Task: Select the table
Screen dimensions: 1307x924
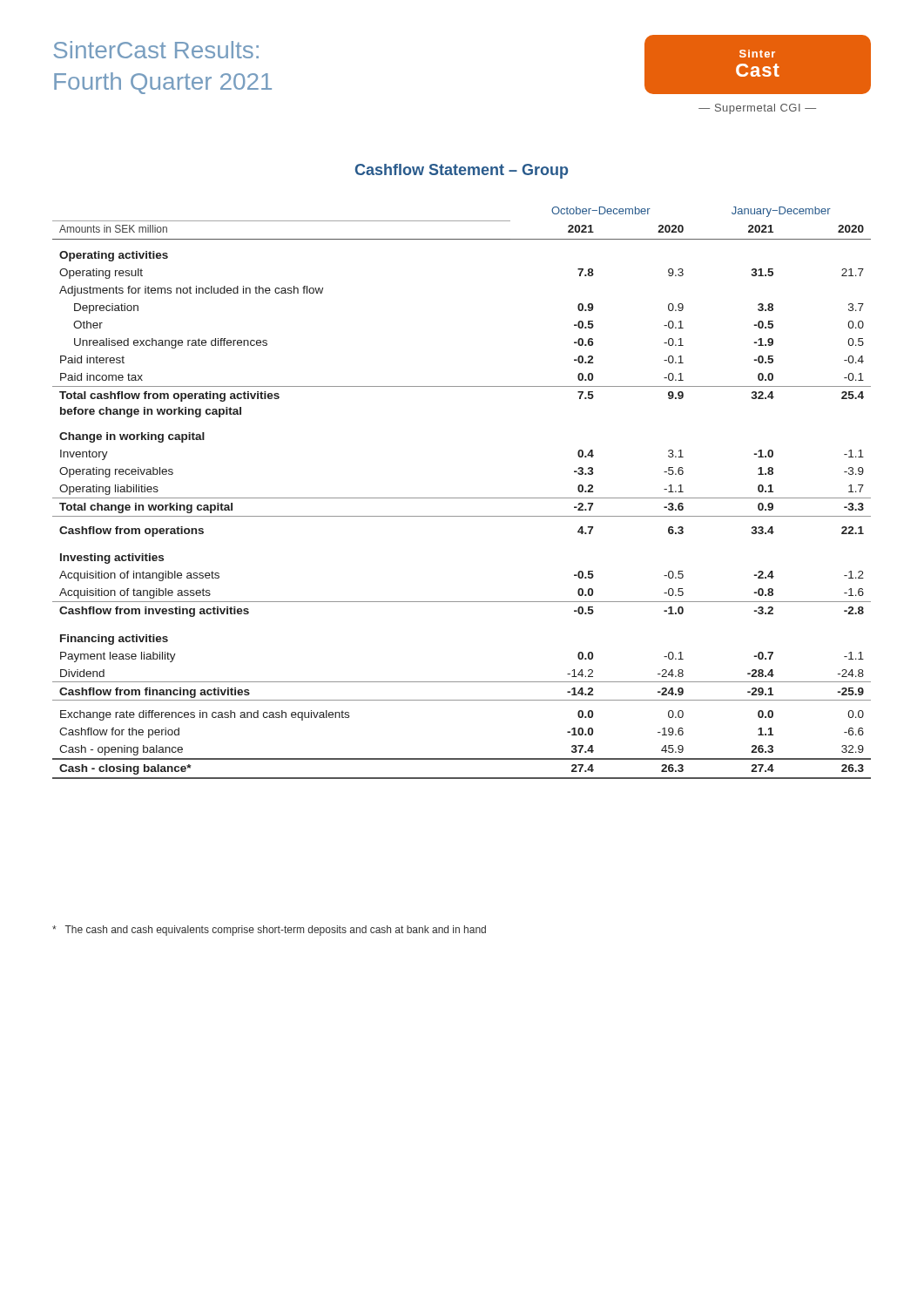Action: coord(462,489)
